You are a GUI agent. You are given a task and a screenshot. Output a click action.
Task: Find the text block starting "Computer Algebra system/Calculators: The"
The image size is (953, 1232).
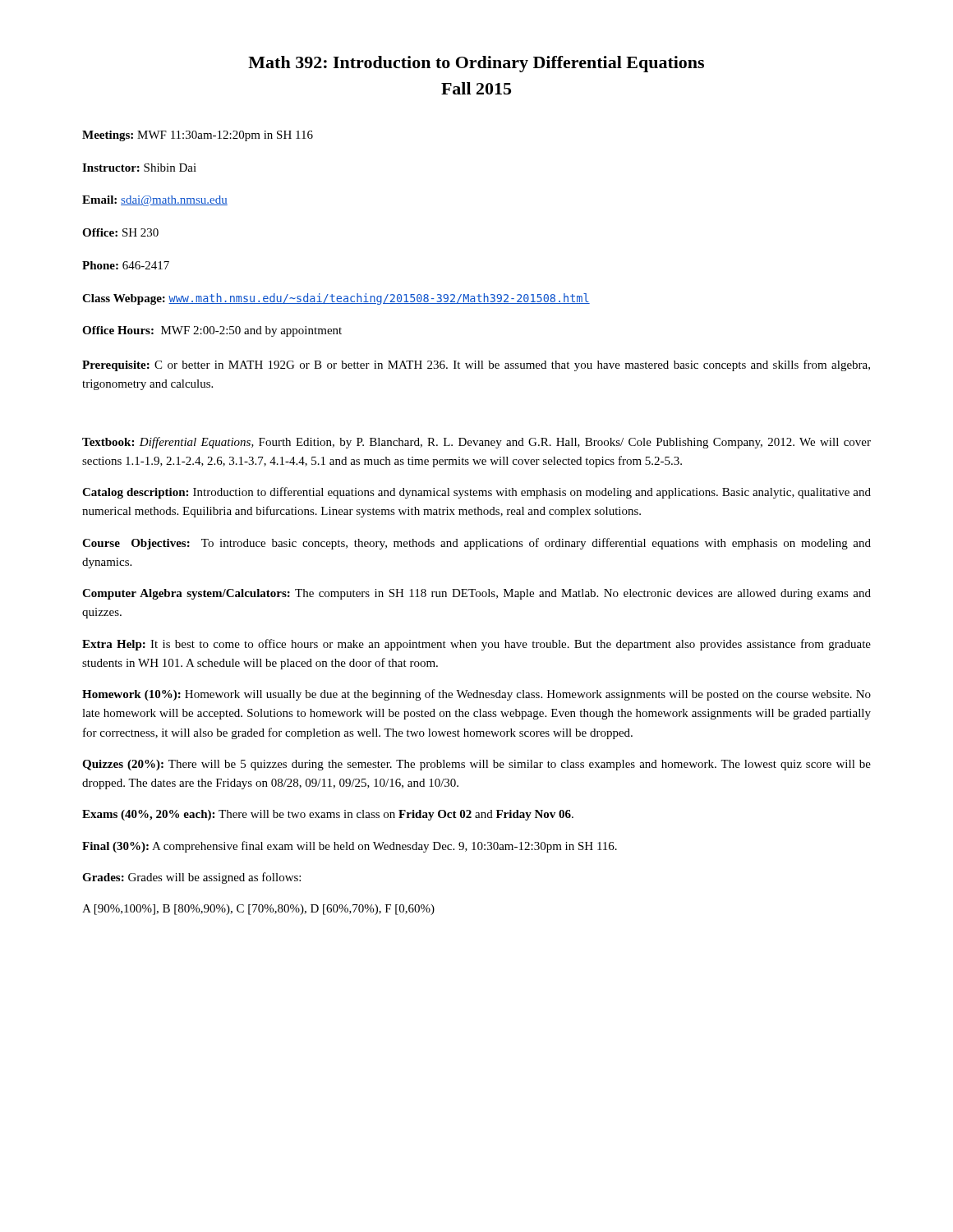point(476,603)
